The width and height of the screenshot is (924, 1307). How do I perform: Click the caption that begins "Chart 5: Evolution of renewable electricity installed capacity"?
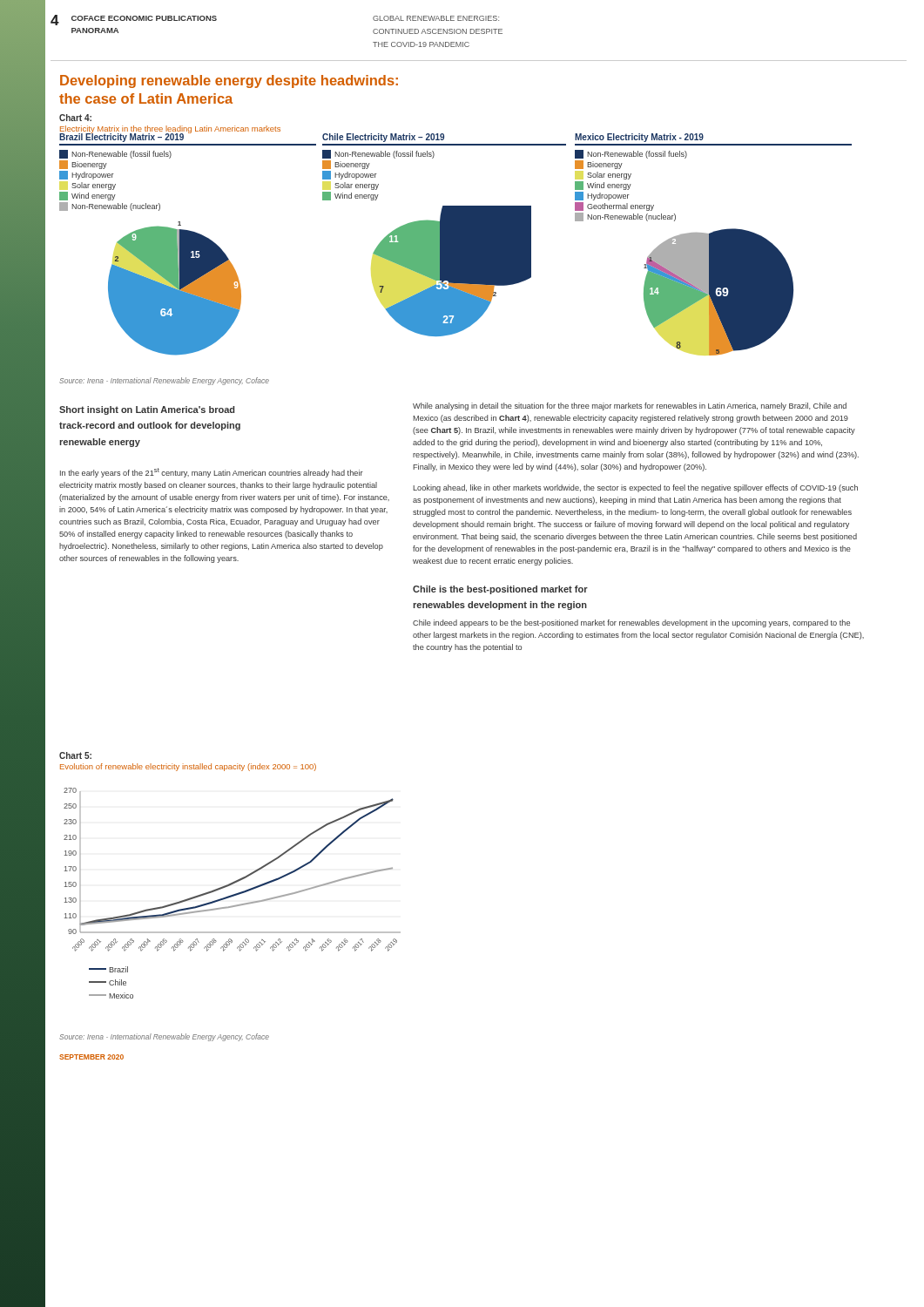click(246, 761)
